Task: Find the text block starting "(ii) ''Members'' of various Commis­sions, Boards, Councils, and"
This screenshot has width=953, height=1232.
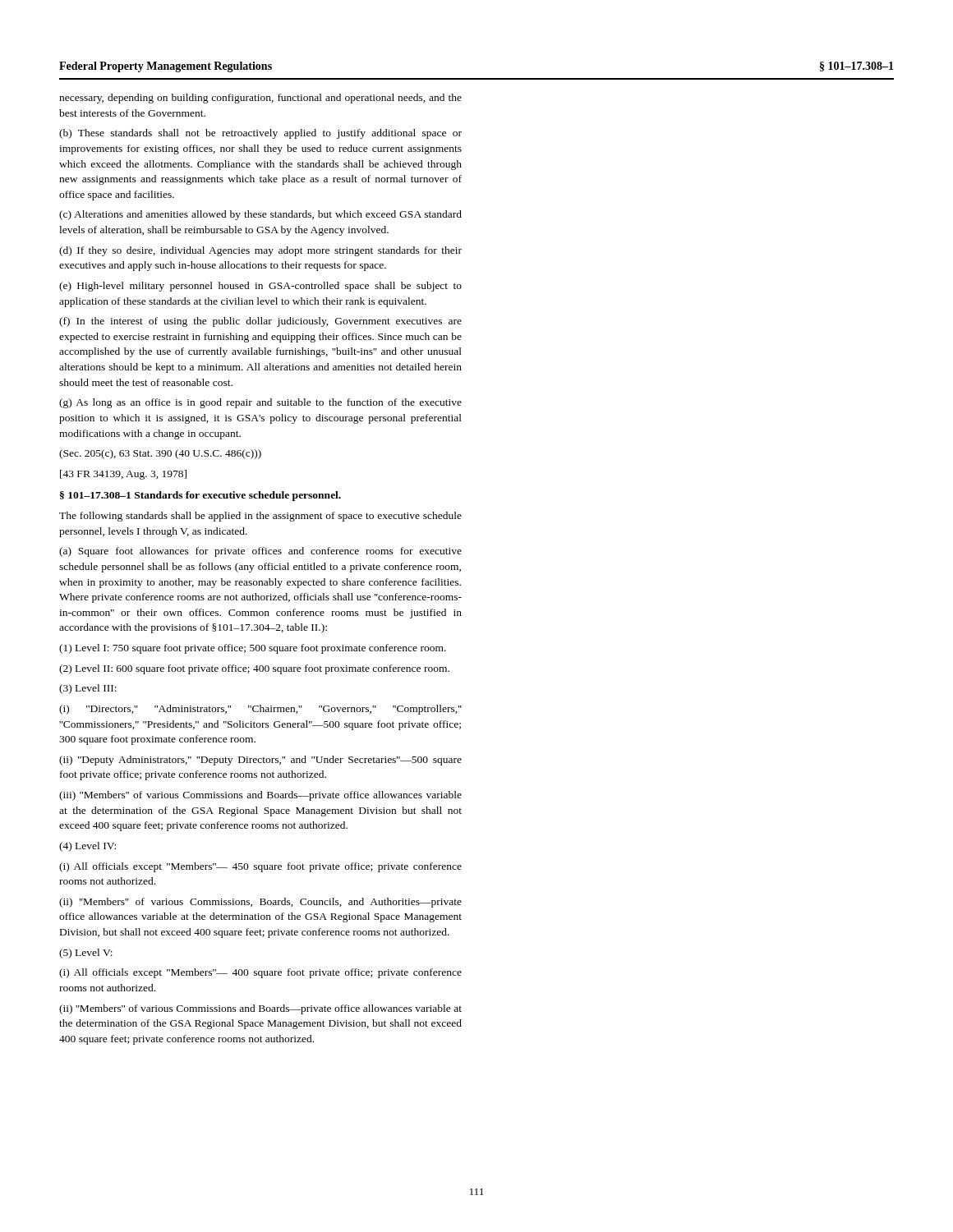Action: (260, 917)
